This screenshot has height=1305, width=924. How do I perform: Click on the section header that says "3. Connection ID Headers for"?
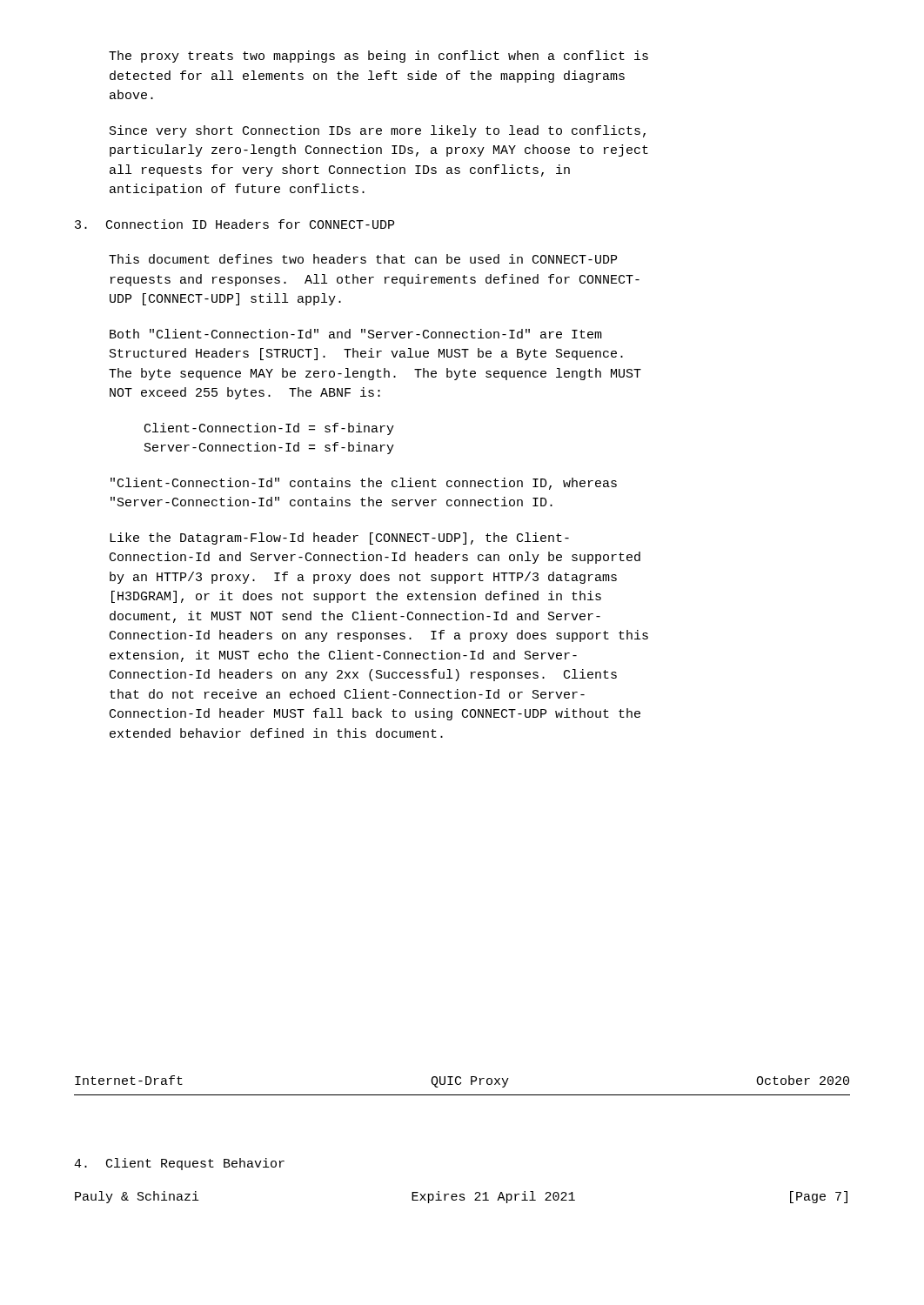pyautogui.click(x=235, y=225)
